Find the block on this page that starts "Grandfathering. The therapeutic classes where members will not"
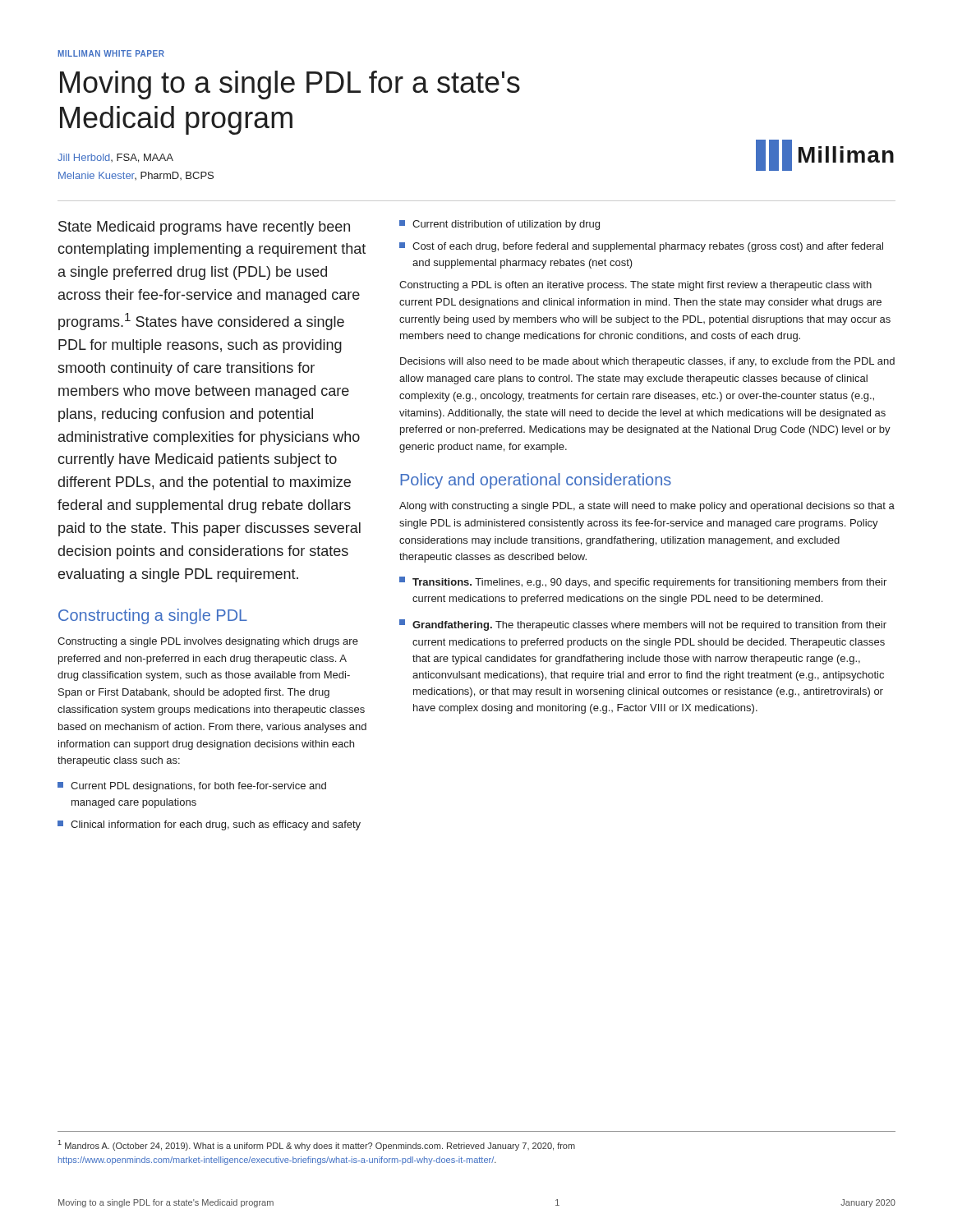 point(647,667)
